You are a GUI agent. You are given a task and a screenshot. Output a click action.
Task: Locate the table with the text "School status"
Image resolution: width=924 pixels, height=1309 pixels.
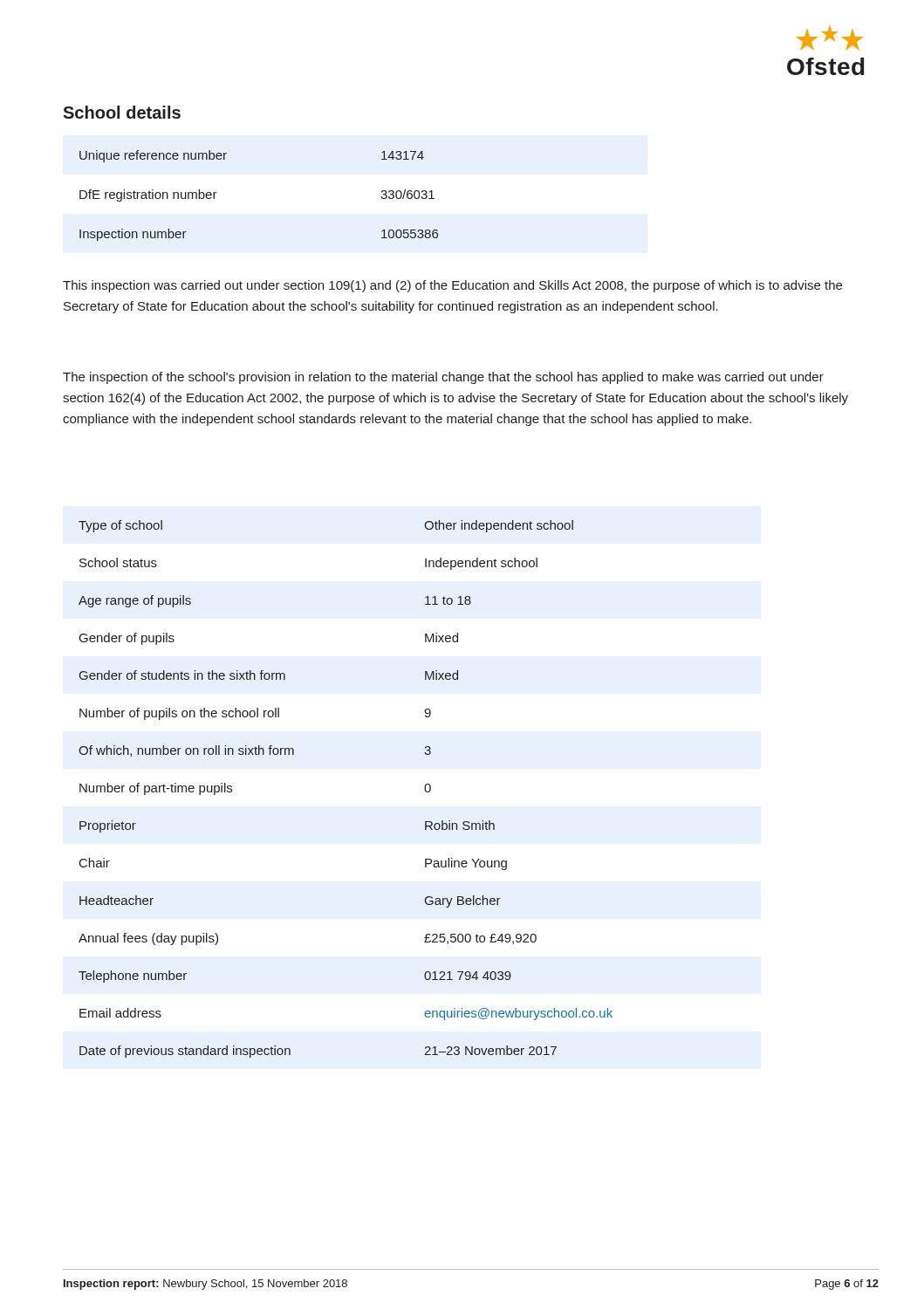(412, 788)
